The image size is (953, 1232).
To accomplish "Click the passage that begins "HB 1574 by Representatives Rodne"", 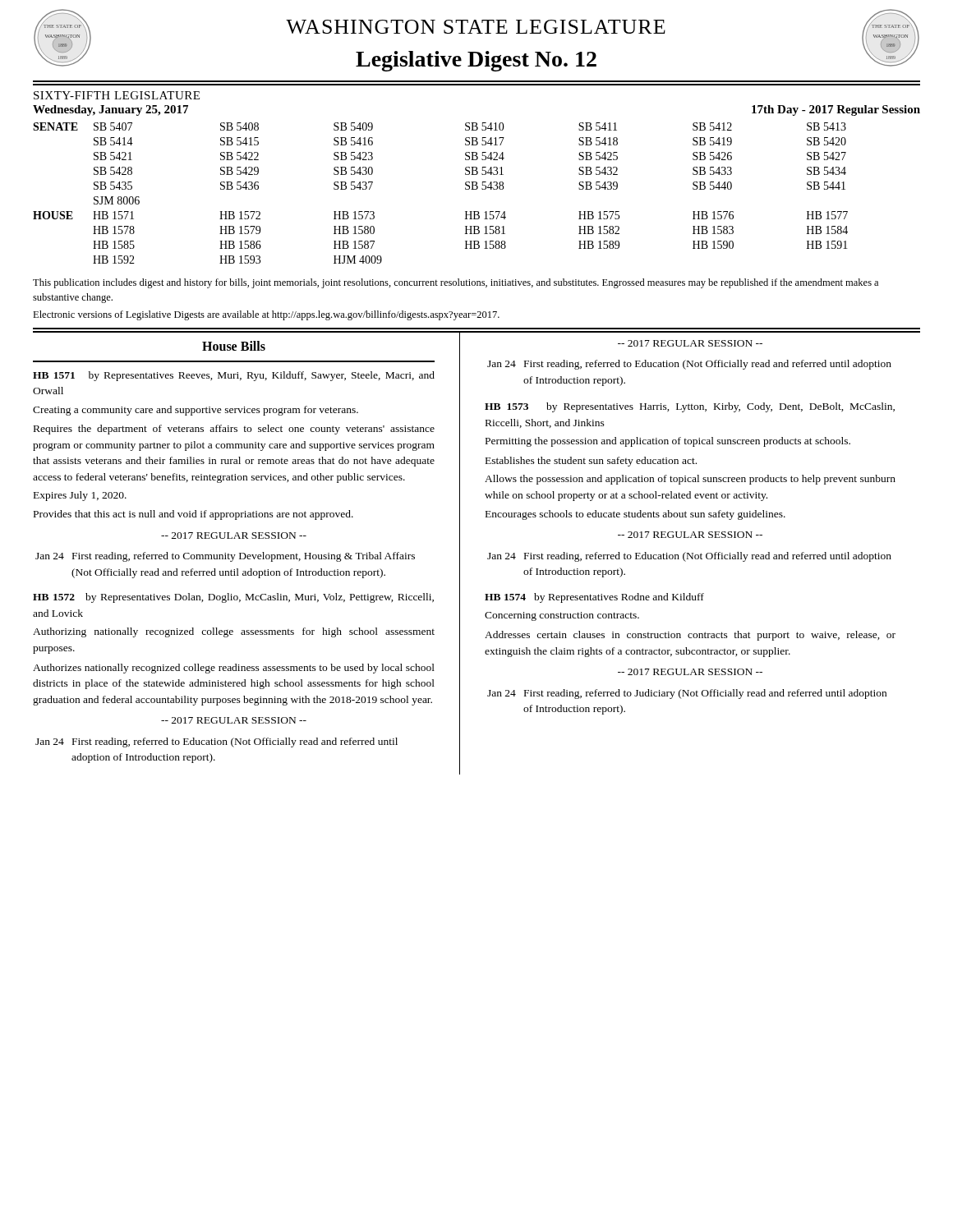I will point(690,654).
